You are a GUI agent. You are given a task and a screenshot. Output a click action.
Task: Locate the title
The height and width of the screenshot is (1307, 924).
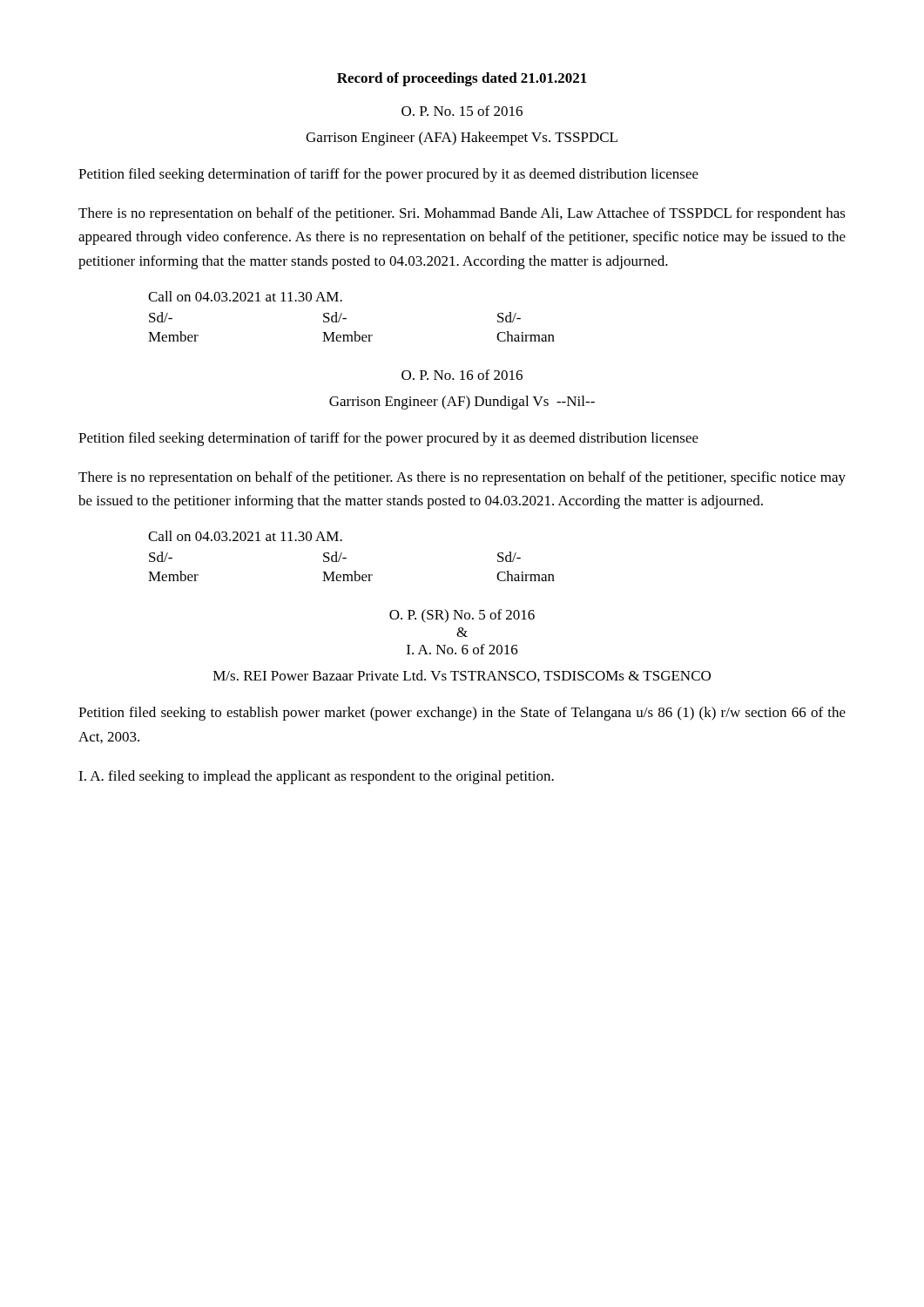coord(462,78)
